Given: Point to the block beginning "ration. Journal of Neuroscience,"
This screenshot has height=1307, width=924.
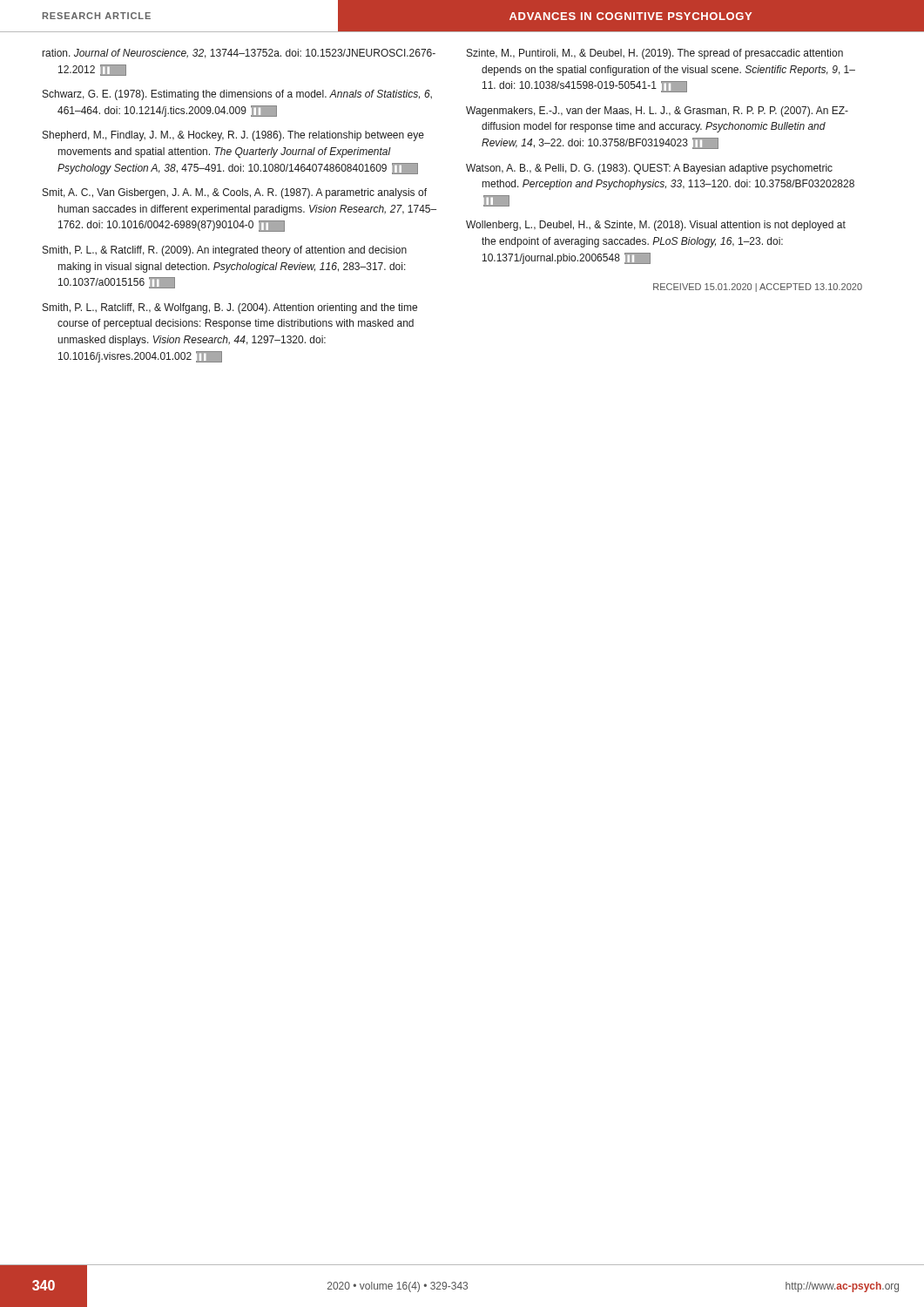Looking at the screenshot, I should (239, 61).
